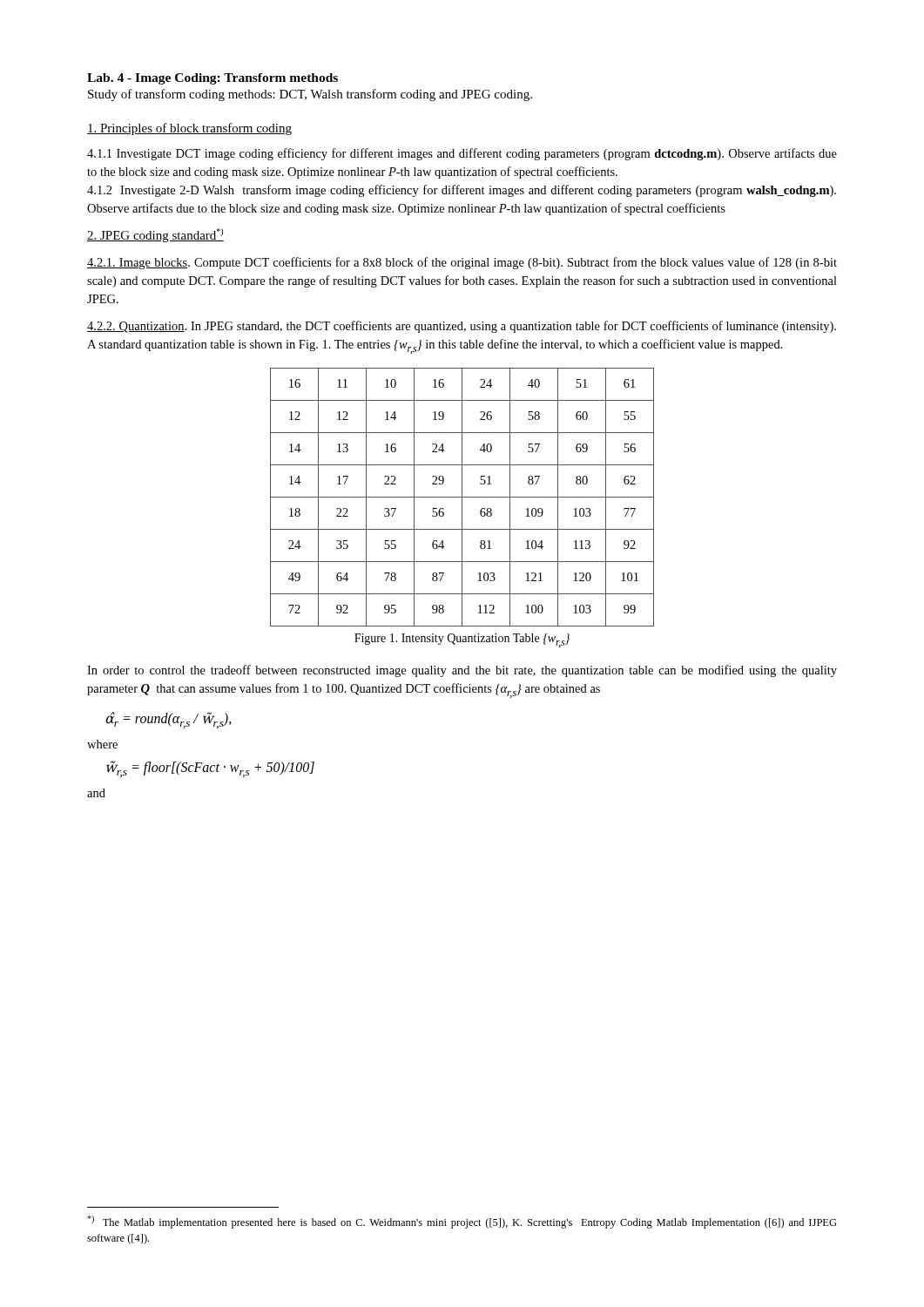Select the formula that reads "w̃r,s = floor[(ScFact ·"
Screen dimensions: 1307x924
point(210,769)
